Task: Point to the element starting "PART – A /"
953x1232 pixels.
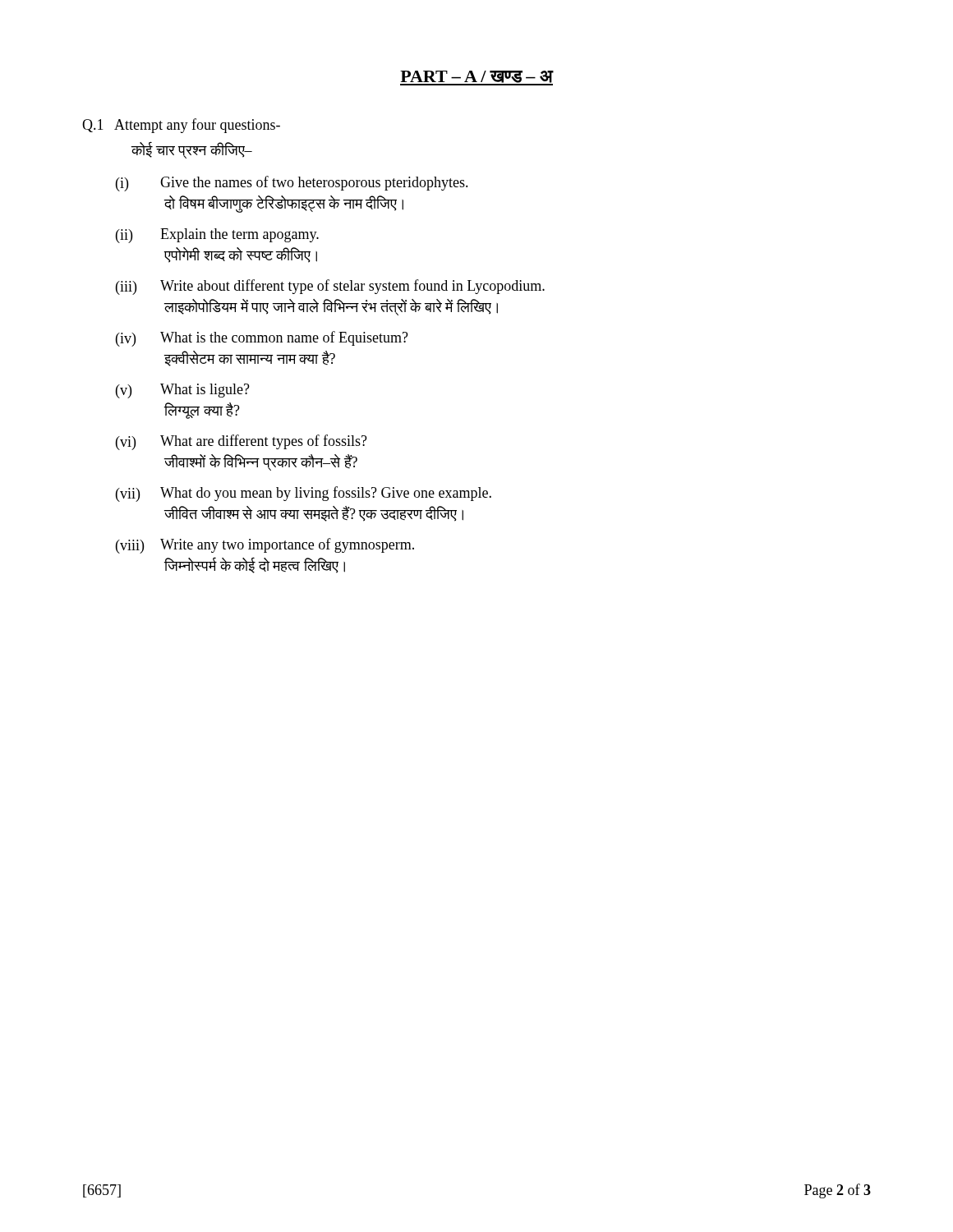Action: [476, 76]
